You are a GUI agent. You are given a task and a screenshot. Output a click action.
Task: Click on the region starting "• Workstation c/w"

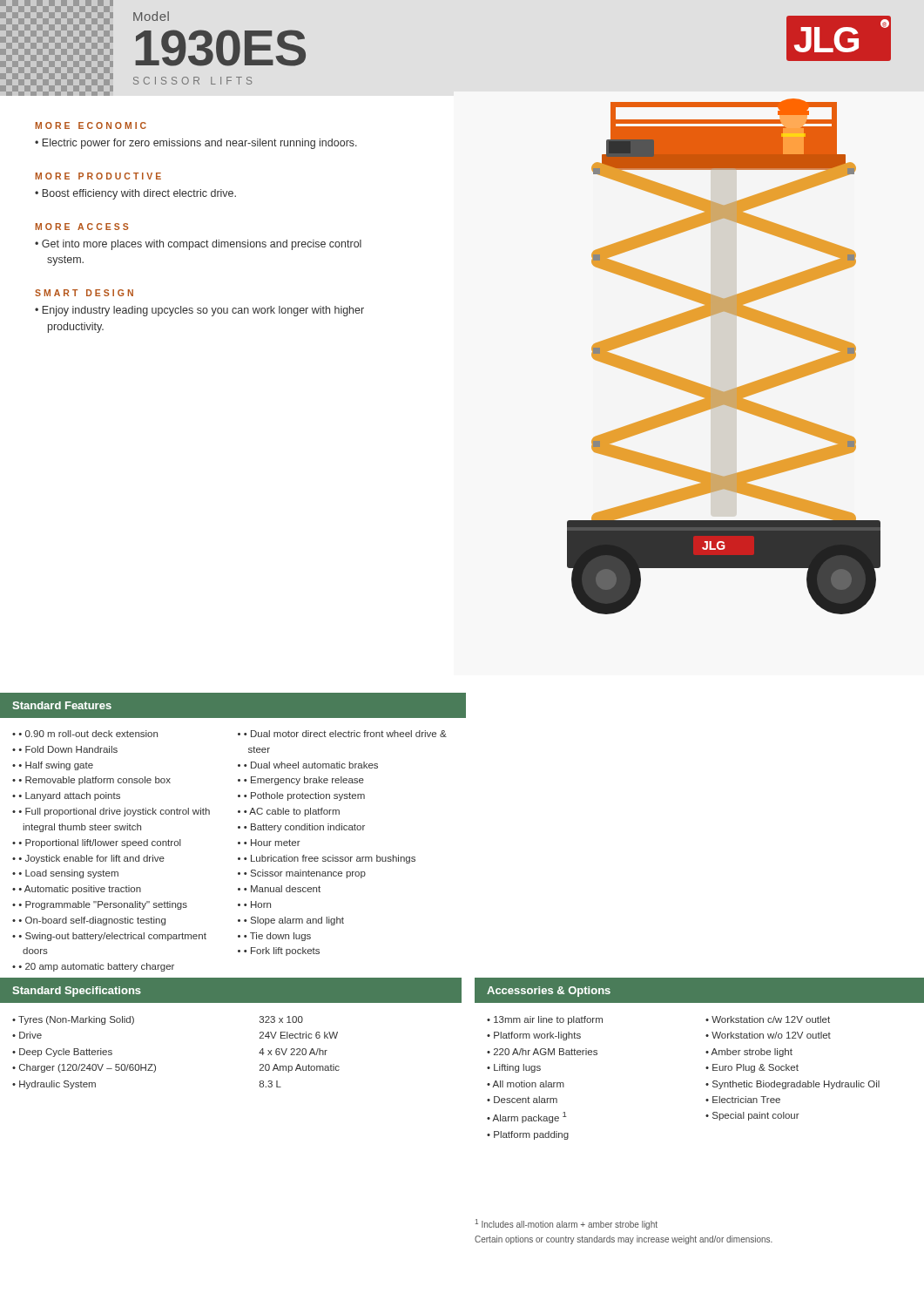[768, 1019]
